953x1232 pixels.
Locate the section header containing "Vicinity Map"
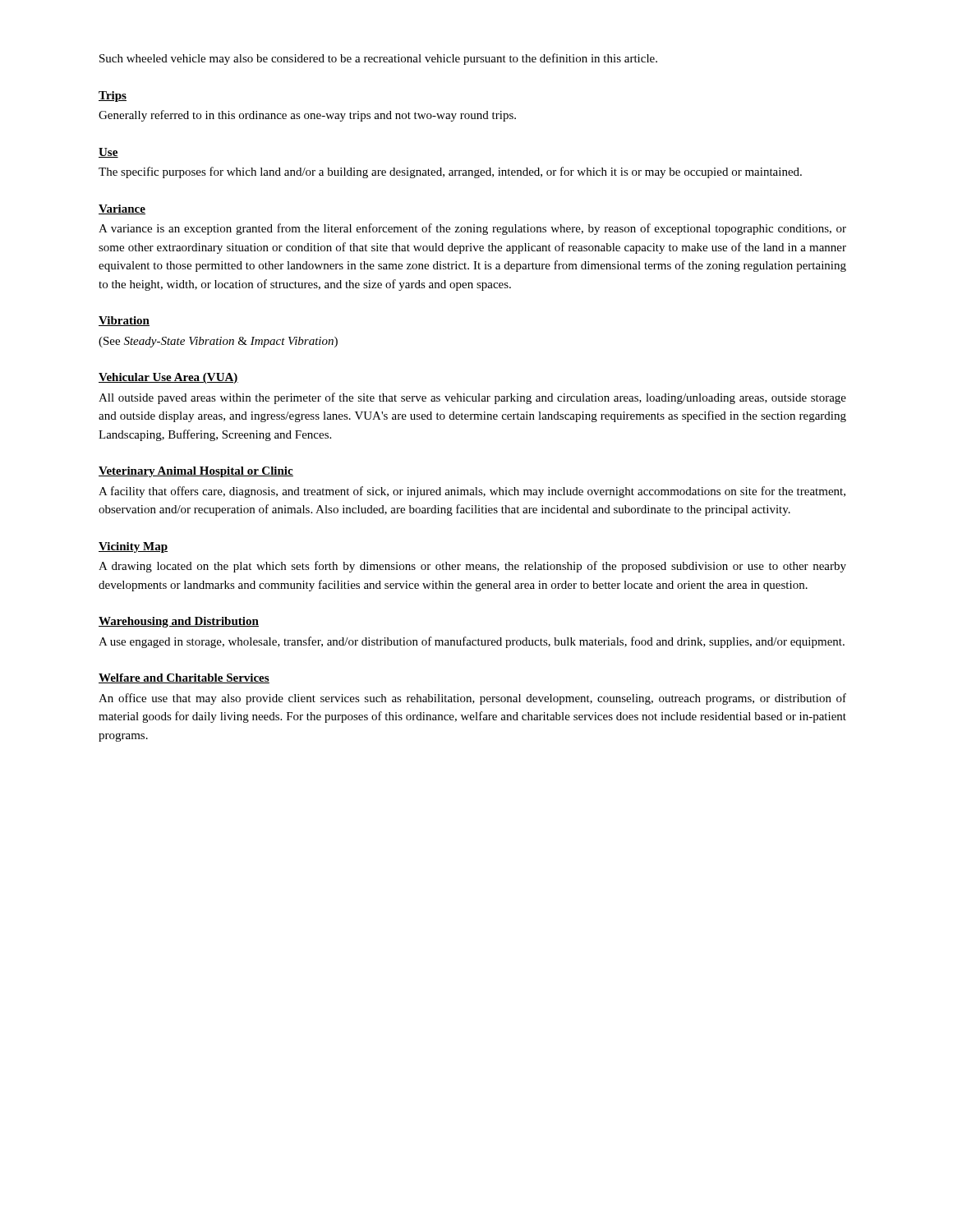pos(133,547)
